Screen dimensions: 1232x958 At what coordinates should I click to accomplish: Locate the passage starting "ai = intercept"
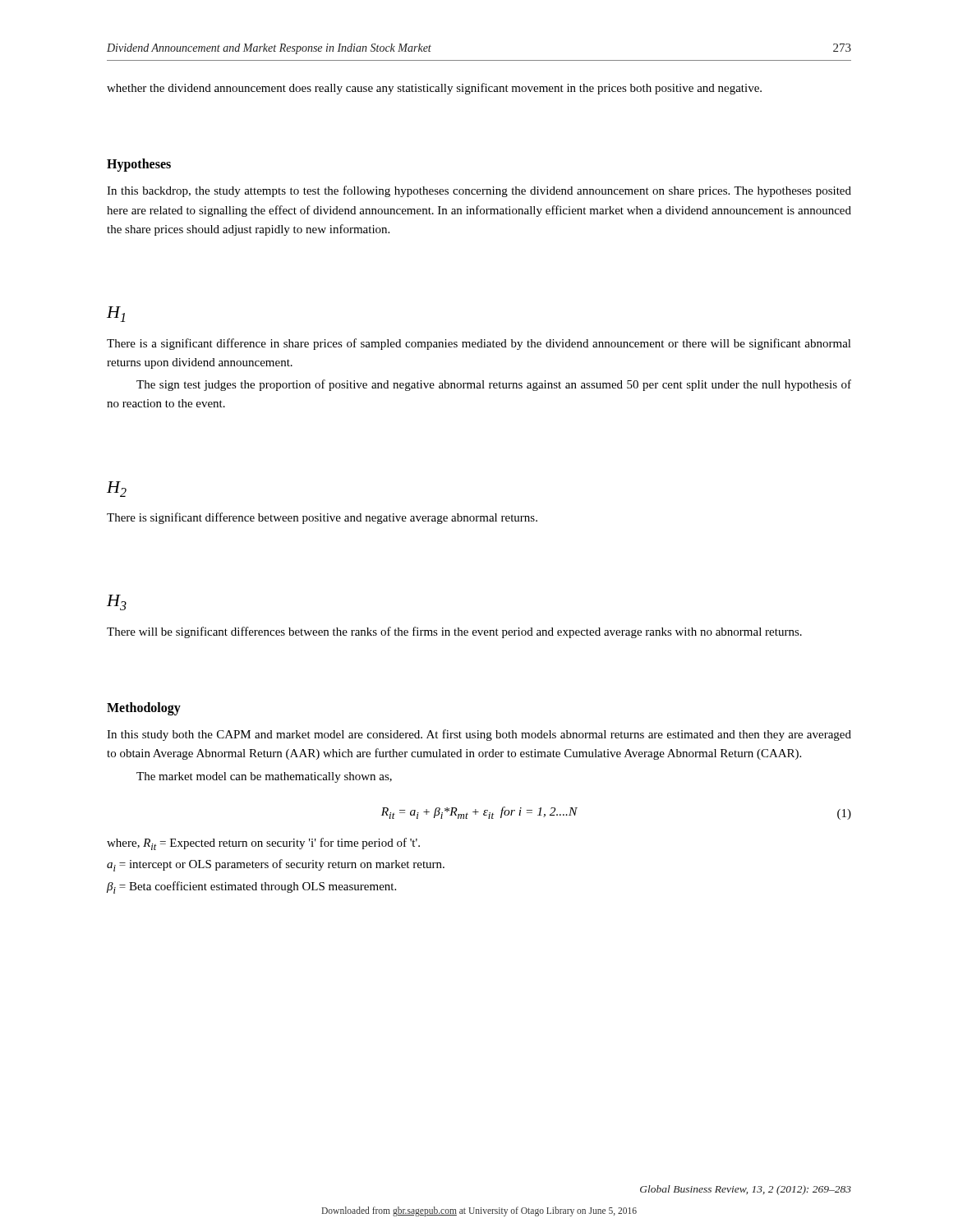[276, 866]
